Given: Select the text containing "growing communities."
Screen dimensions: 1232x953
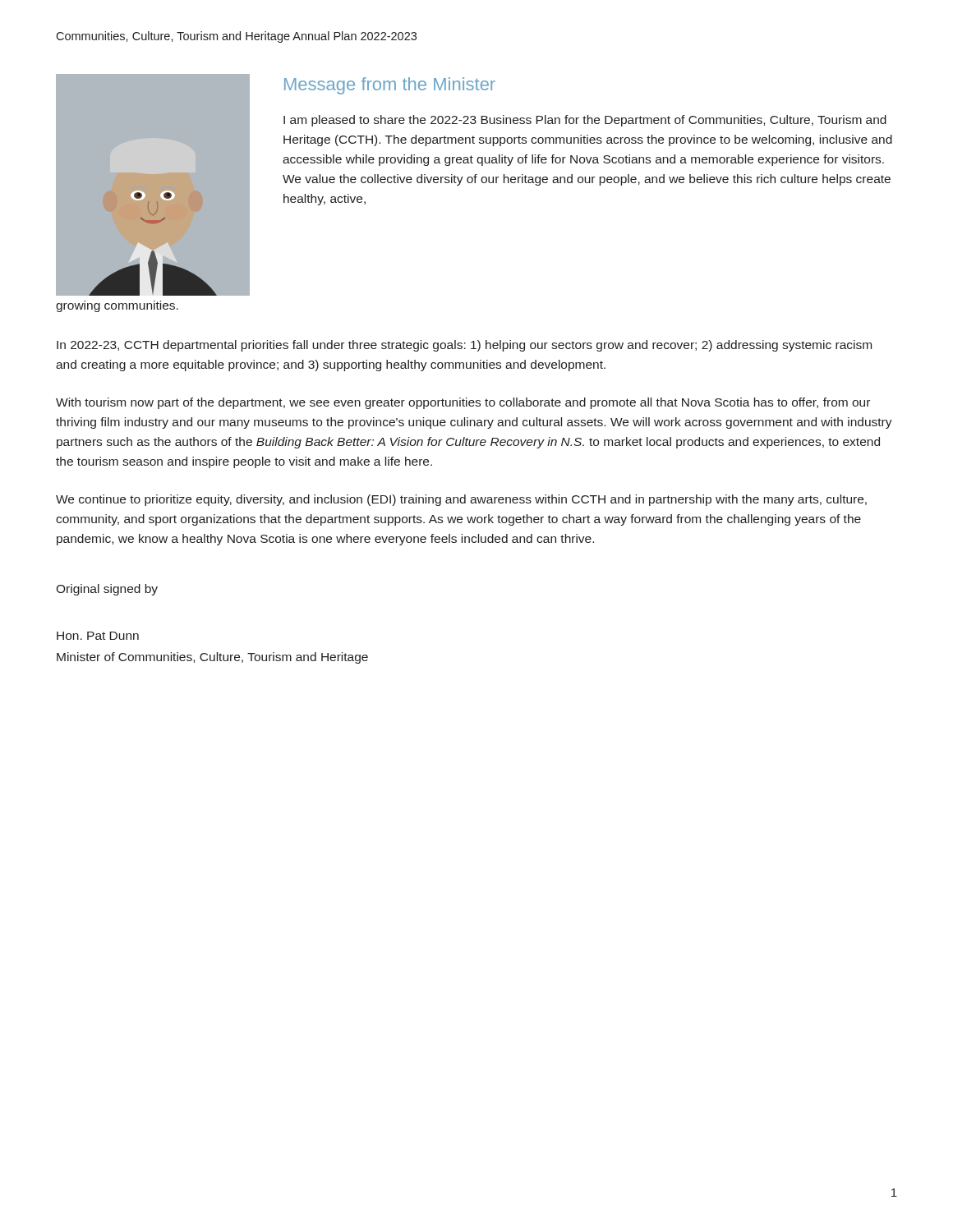Looking at the screenshot, I should pyautogui.click(x=117, y=305).
